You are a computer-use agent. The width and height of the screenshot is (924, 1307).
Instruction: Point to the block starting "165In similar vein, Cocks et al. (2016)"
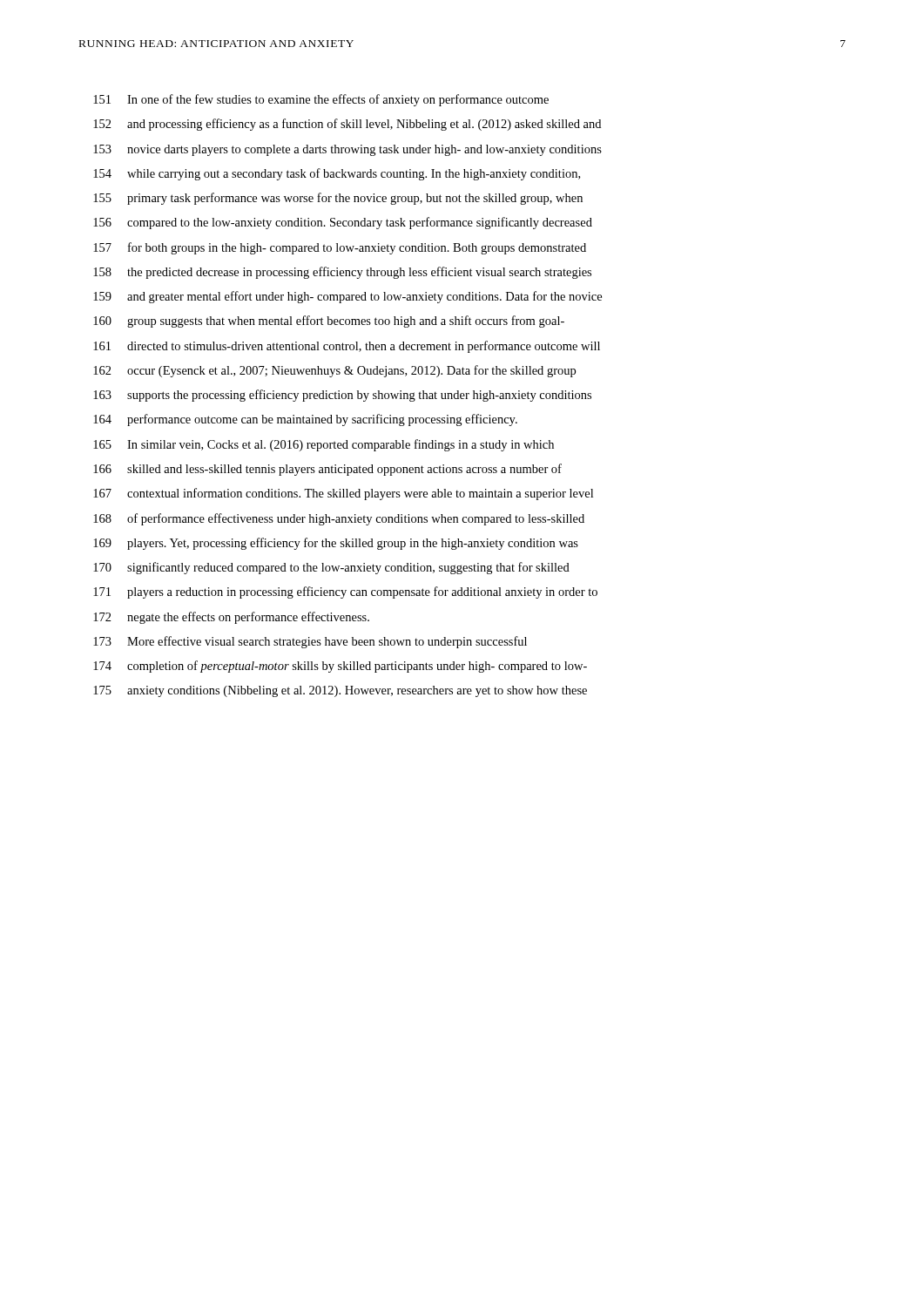tap(462, 530)
